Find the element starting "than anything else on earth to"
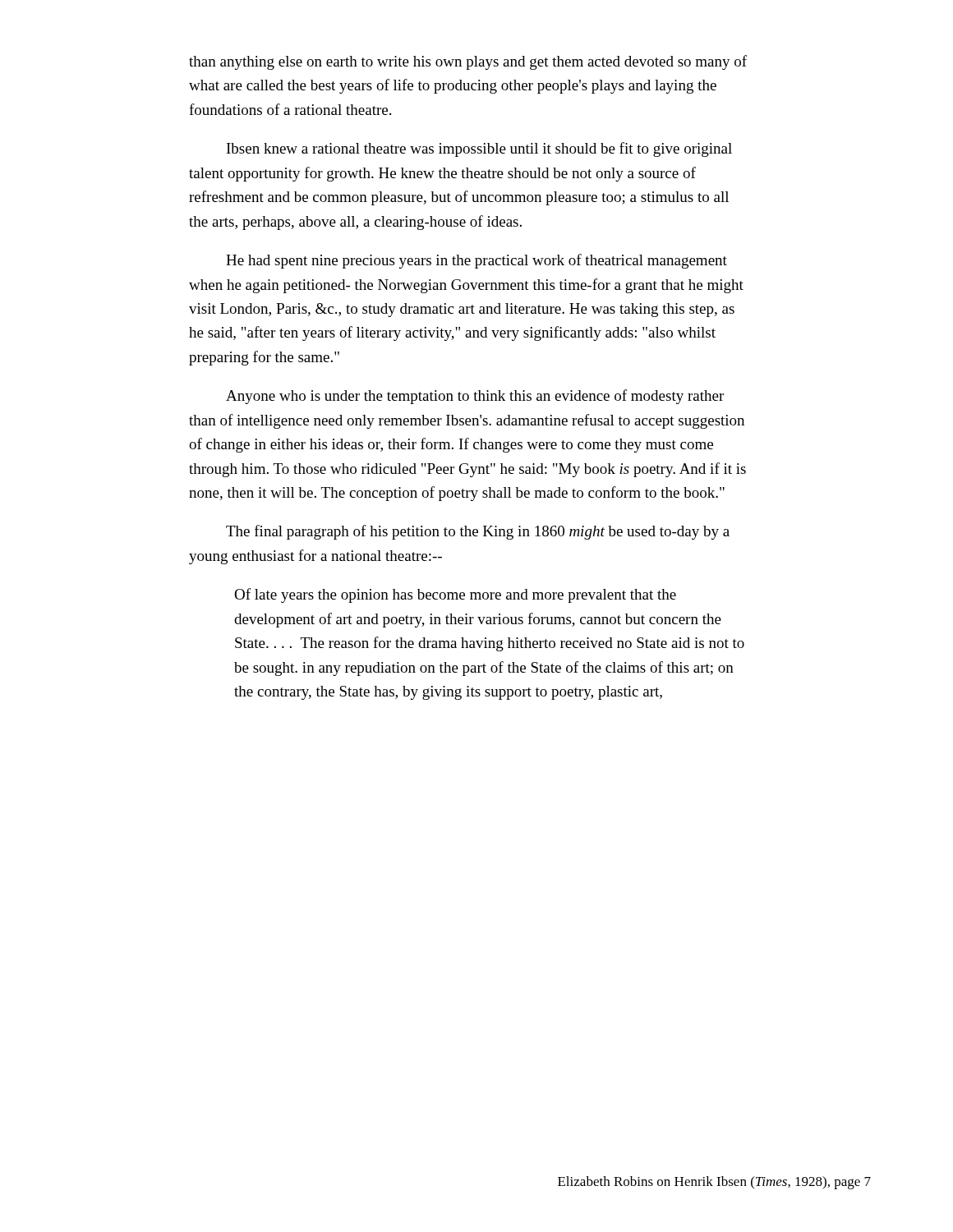The width and height of the screenshot is (953, 1232). coord(468,62)
